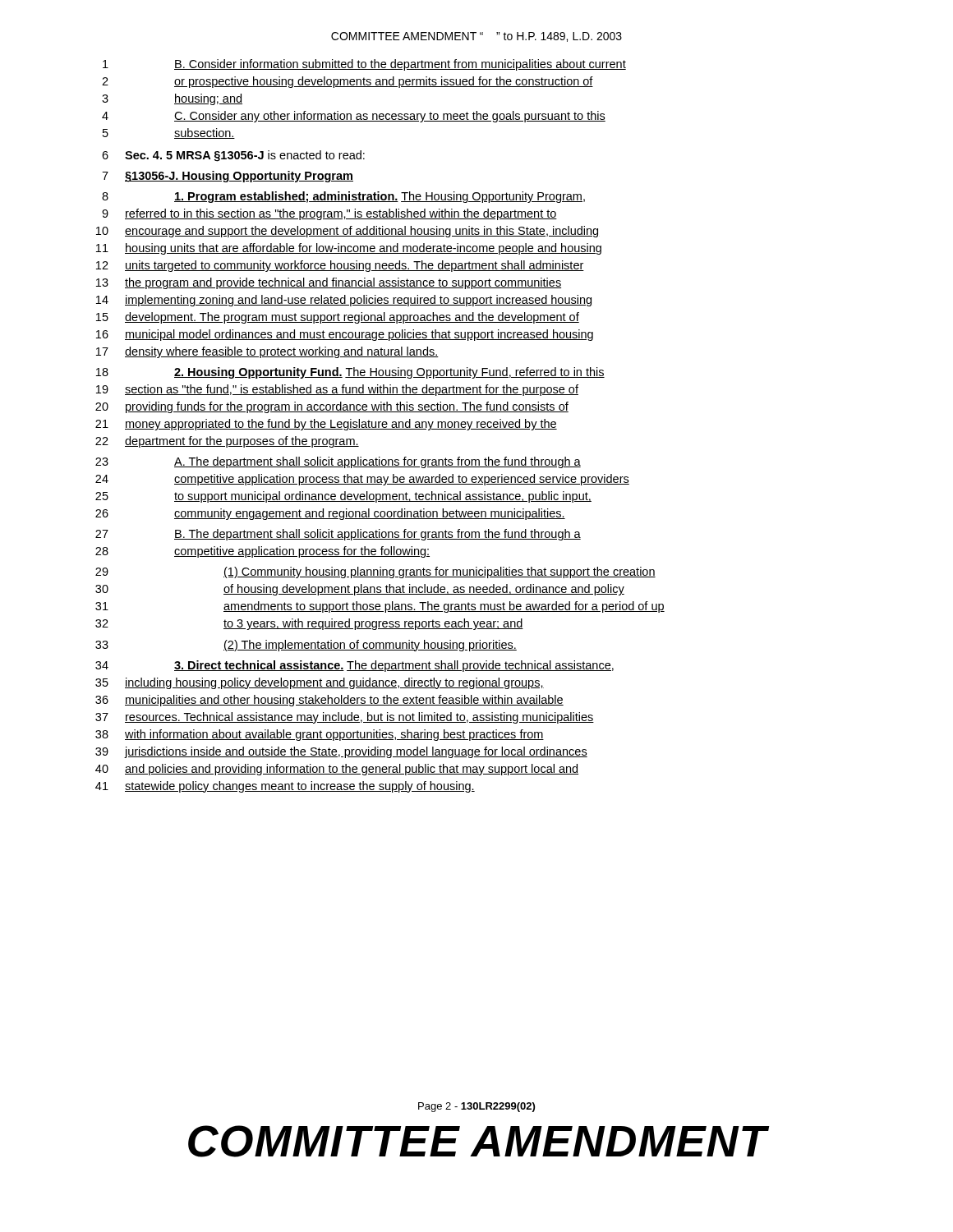
Task: Click the passage that begins "29 (1) Community housing planning grants for municipalities"
Action: pos(476,598)
